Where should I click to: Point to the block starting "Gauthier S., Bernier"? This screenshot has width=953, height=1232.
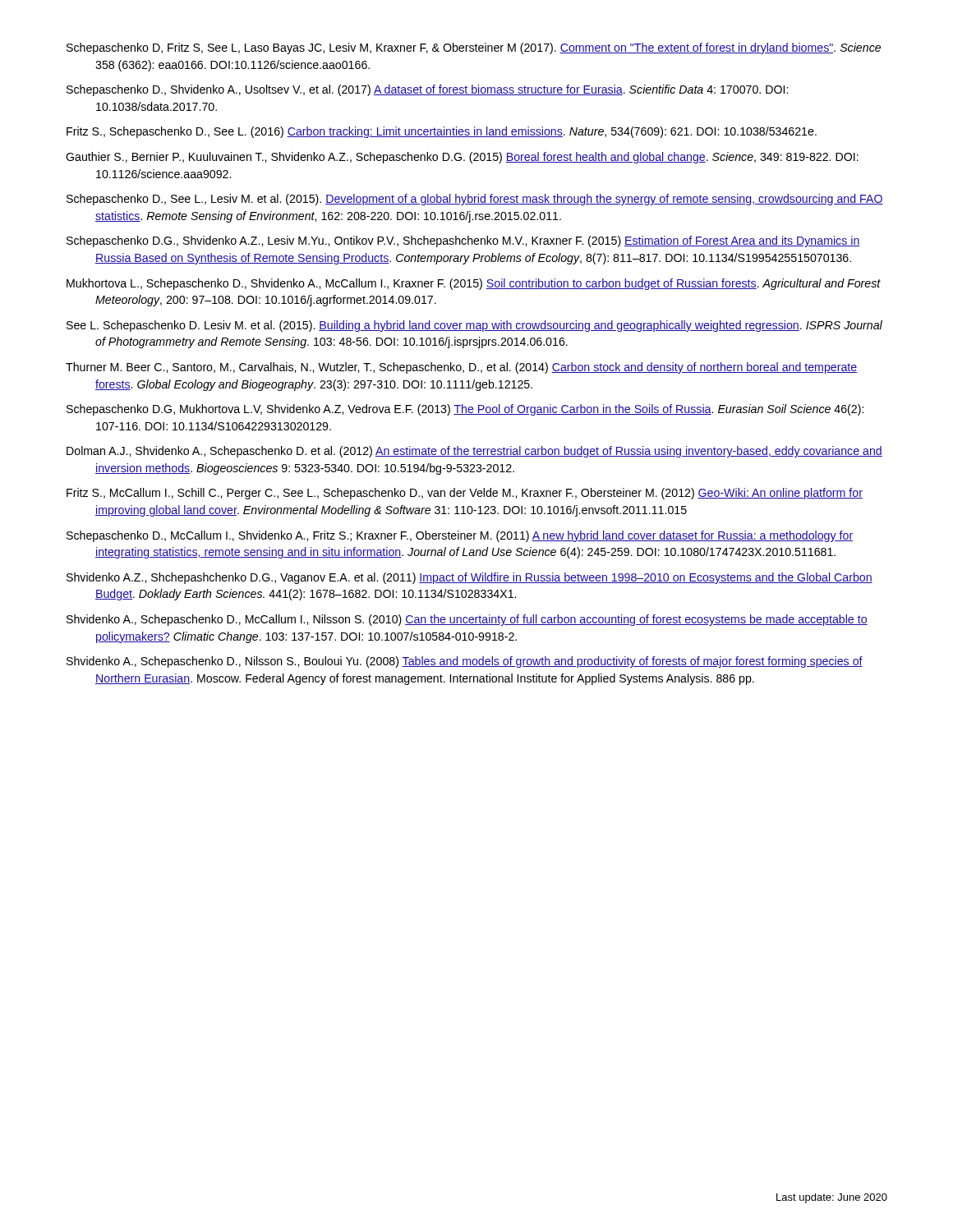pyautogui.click(x=462, y=165)
